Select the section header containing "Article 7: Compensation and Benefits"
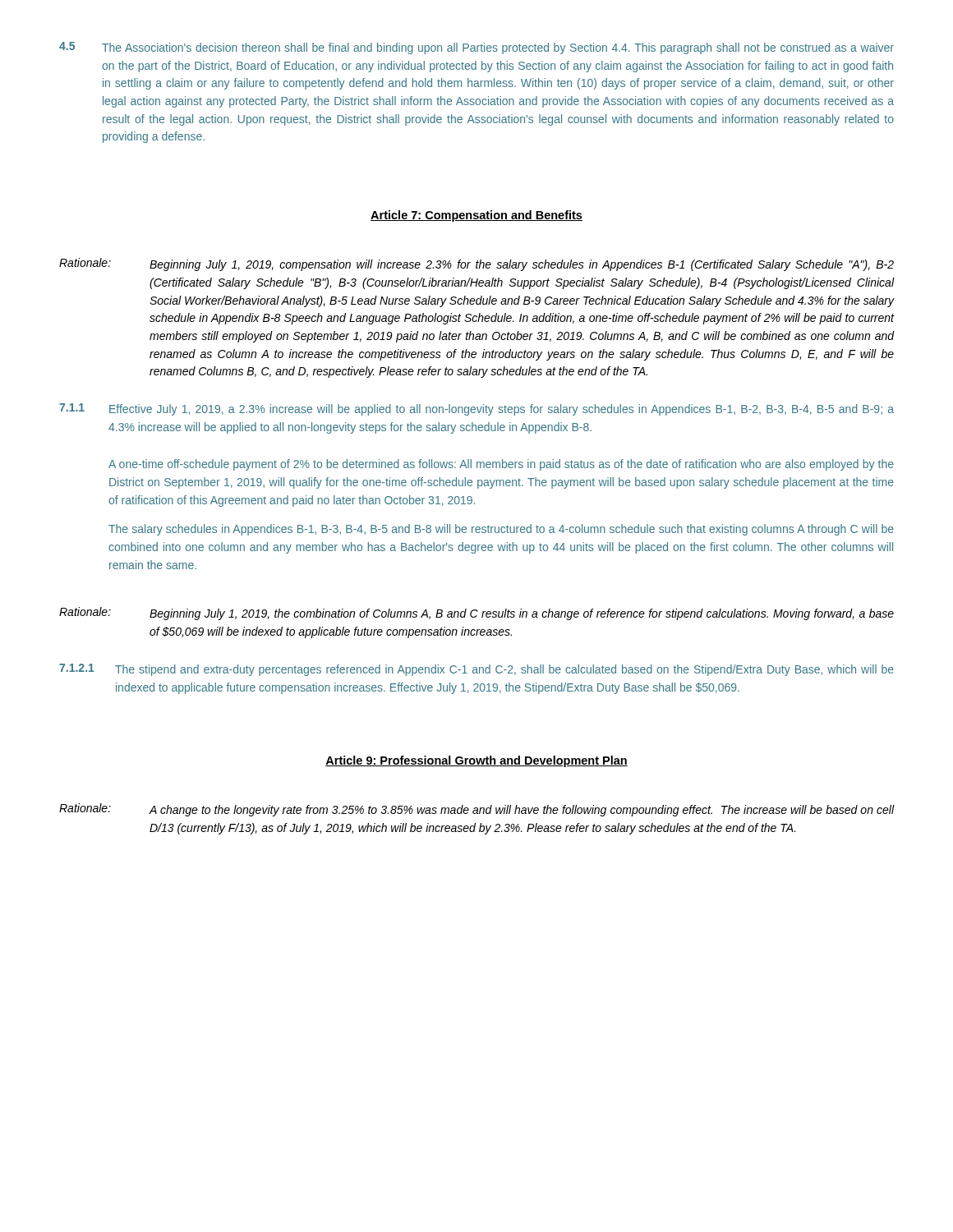The image size is (953, 1232). tap(476, 215)
